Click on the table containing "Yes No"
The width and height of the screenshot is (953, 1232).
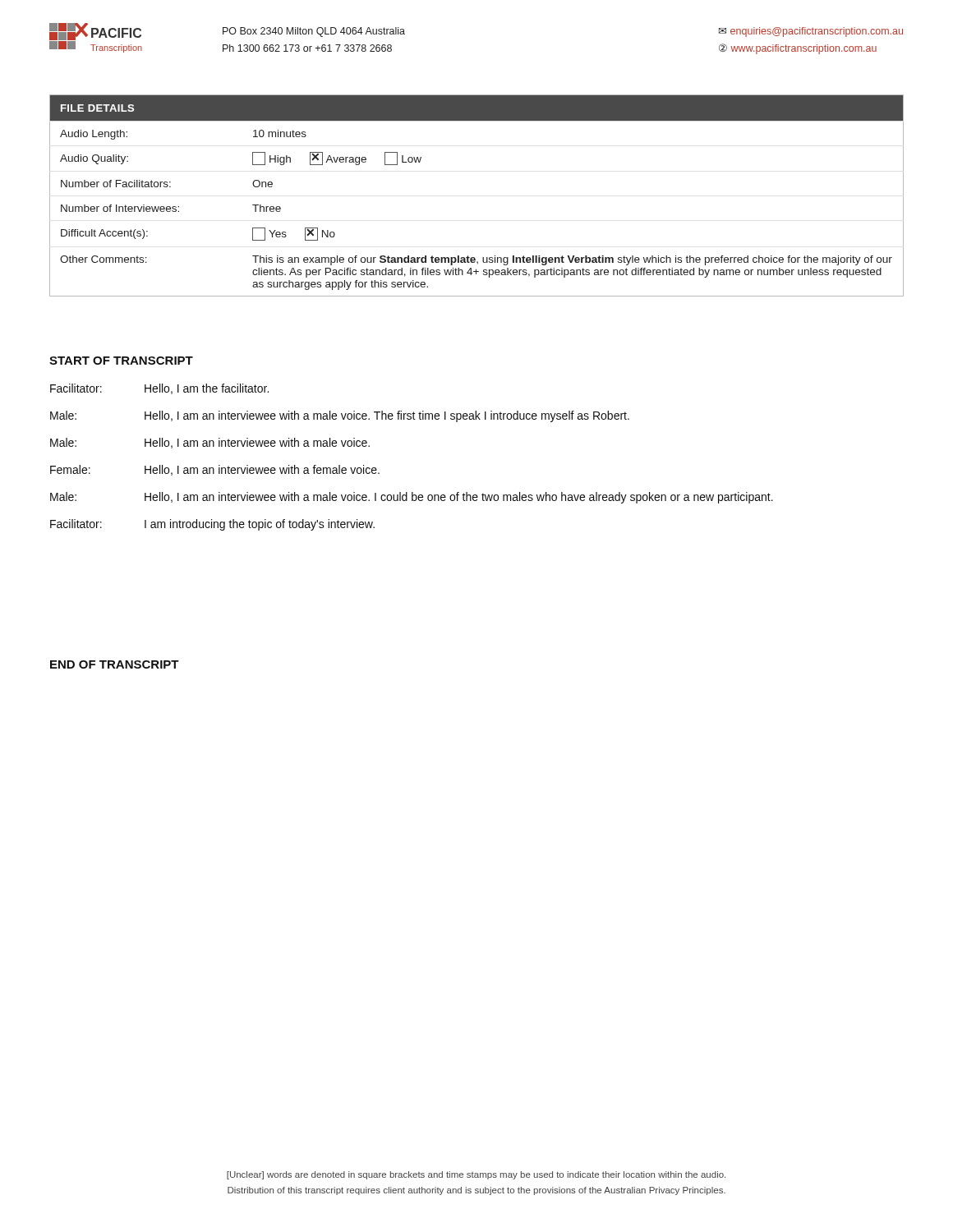point(476,195)
